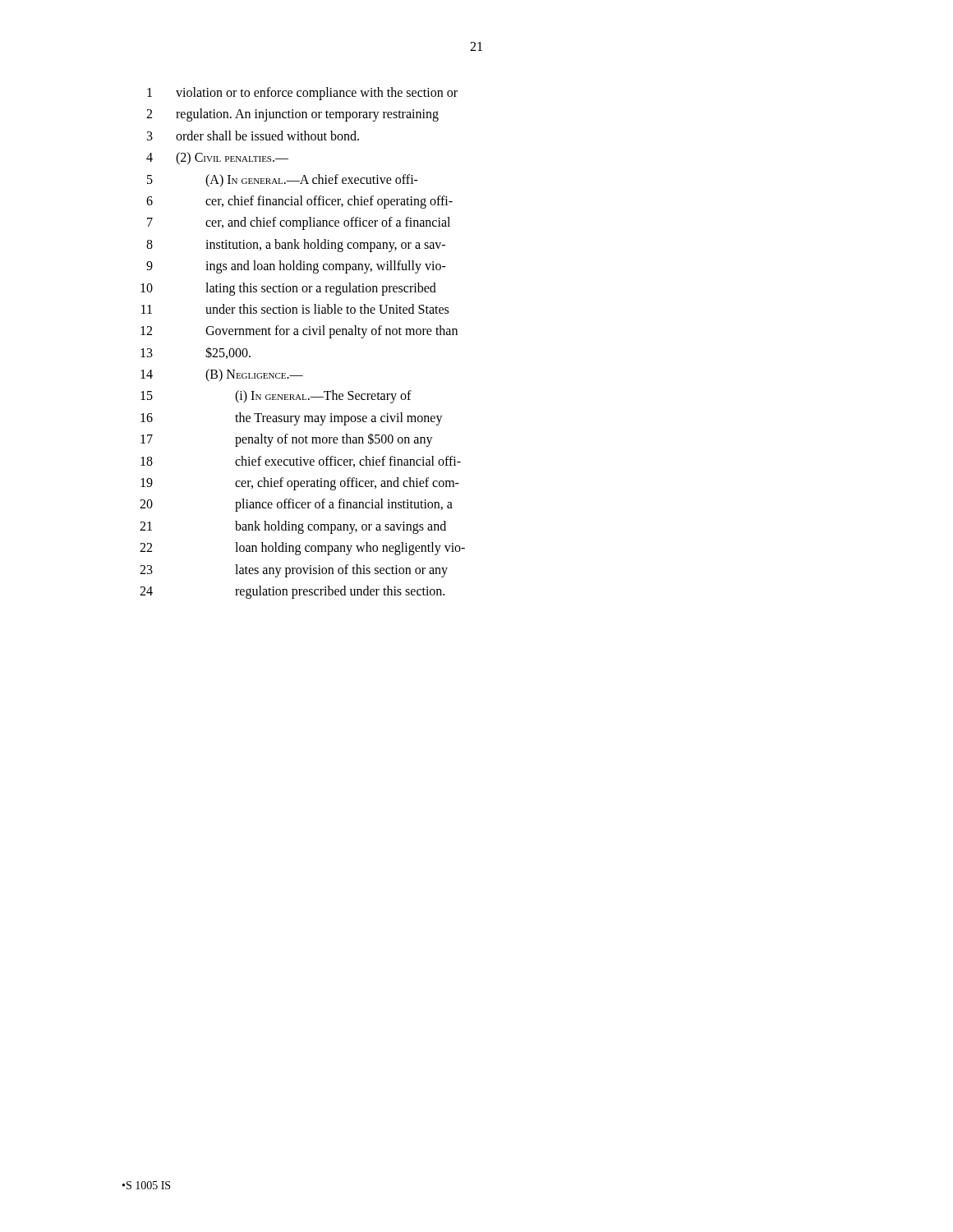Screen dimensions: 1232x953
Task: Navigate to the passage starting "24 regulation prescribed"
Action: [x=442, y=591]
